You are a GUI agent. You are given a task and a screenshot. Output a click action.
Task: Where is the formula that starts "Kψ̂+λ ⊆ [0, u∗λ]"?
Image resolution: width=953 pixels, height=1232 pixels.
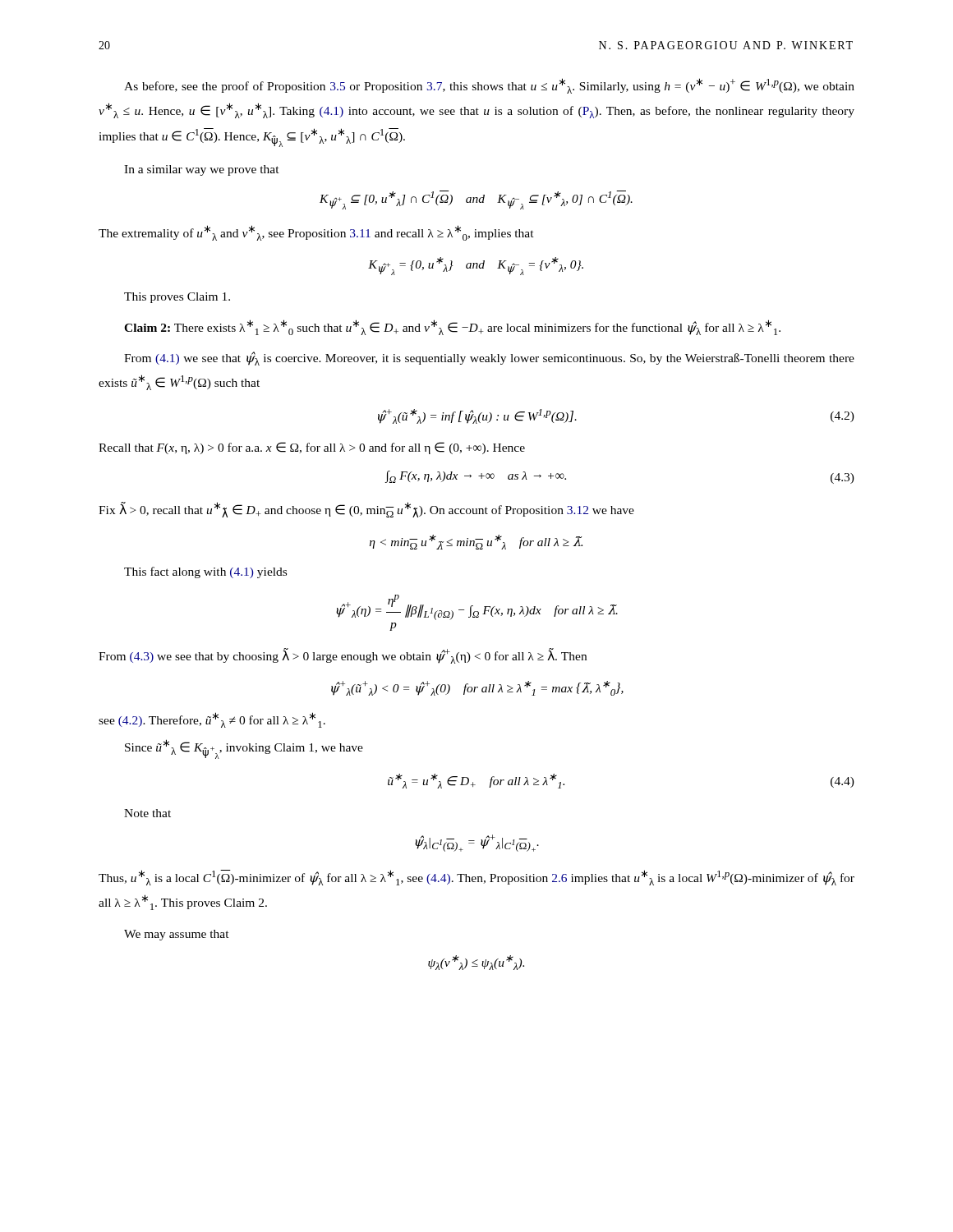click(x=476, y=199)
